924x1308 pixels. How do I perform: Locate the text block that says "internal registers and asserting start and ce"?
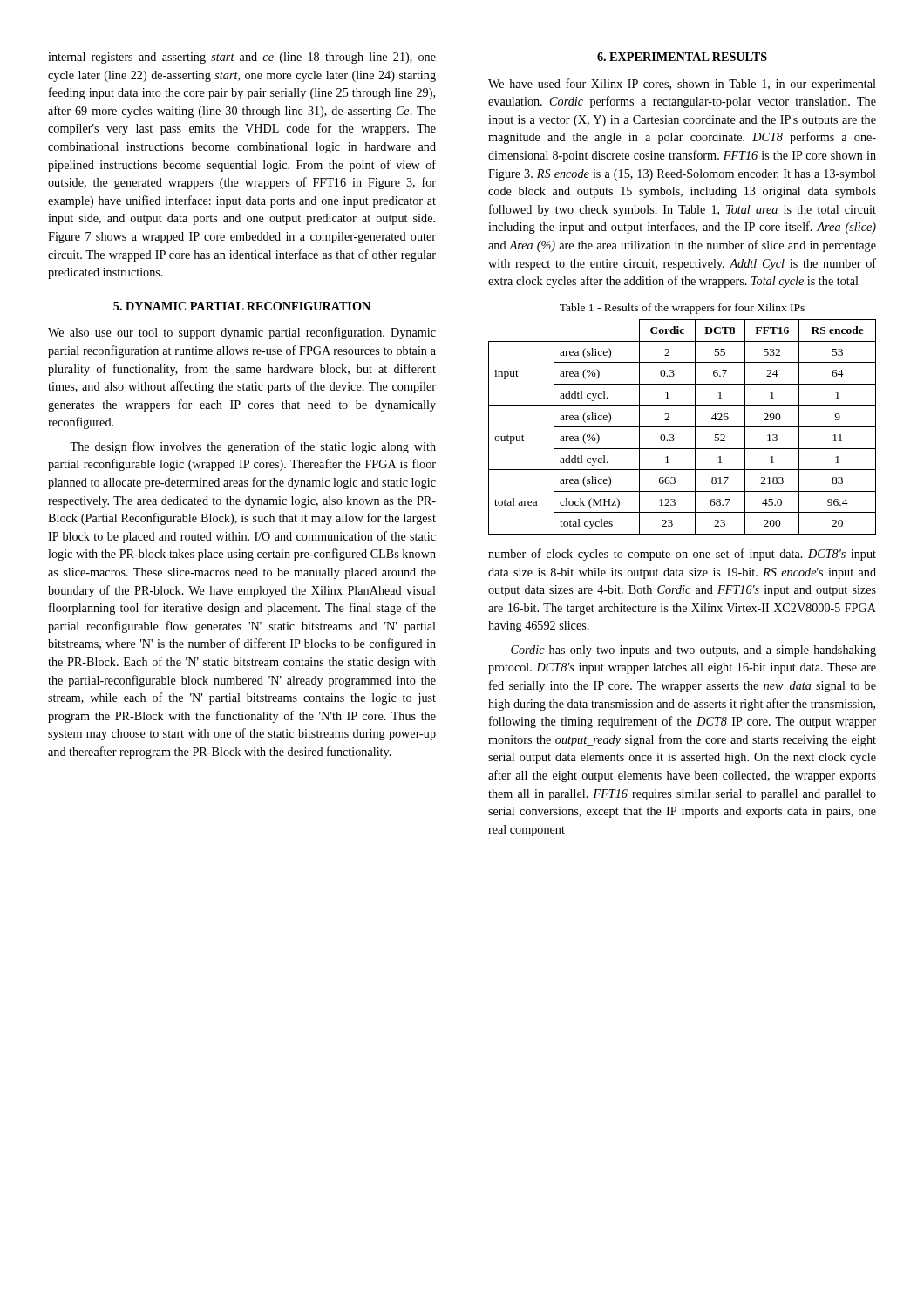(x=242, y=165)
